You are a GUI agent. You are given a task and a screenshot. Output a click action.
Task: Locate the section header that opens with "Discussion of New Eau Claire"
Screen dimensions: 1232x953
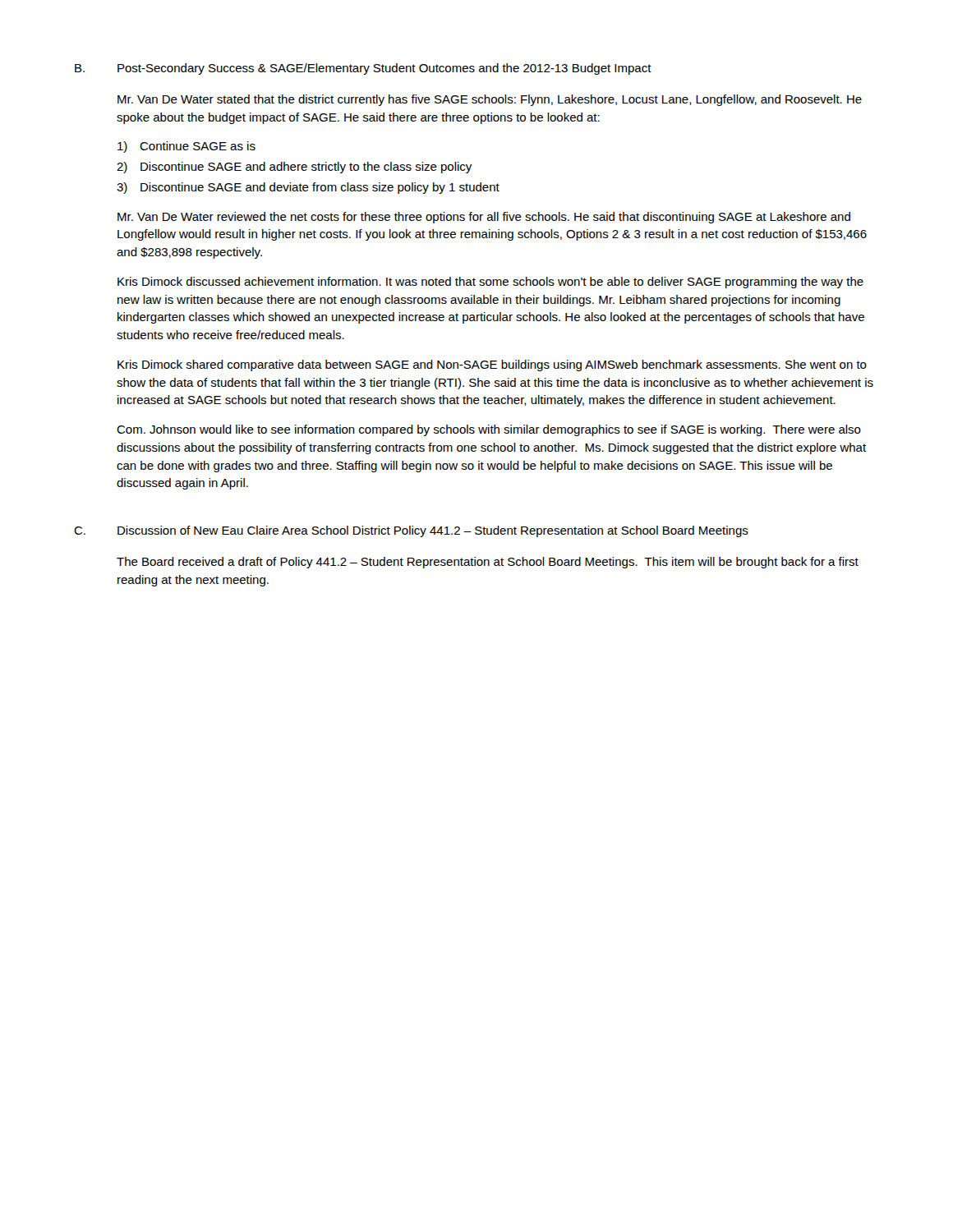tap(432, 530)
